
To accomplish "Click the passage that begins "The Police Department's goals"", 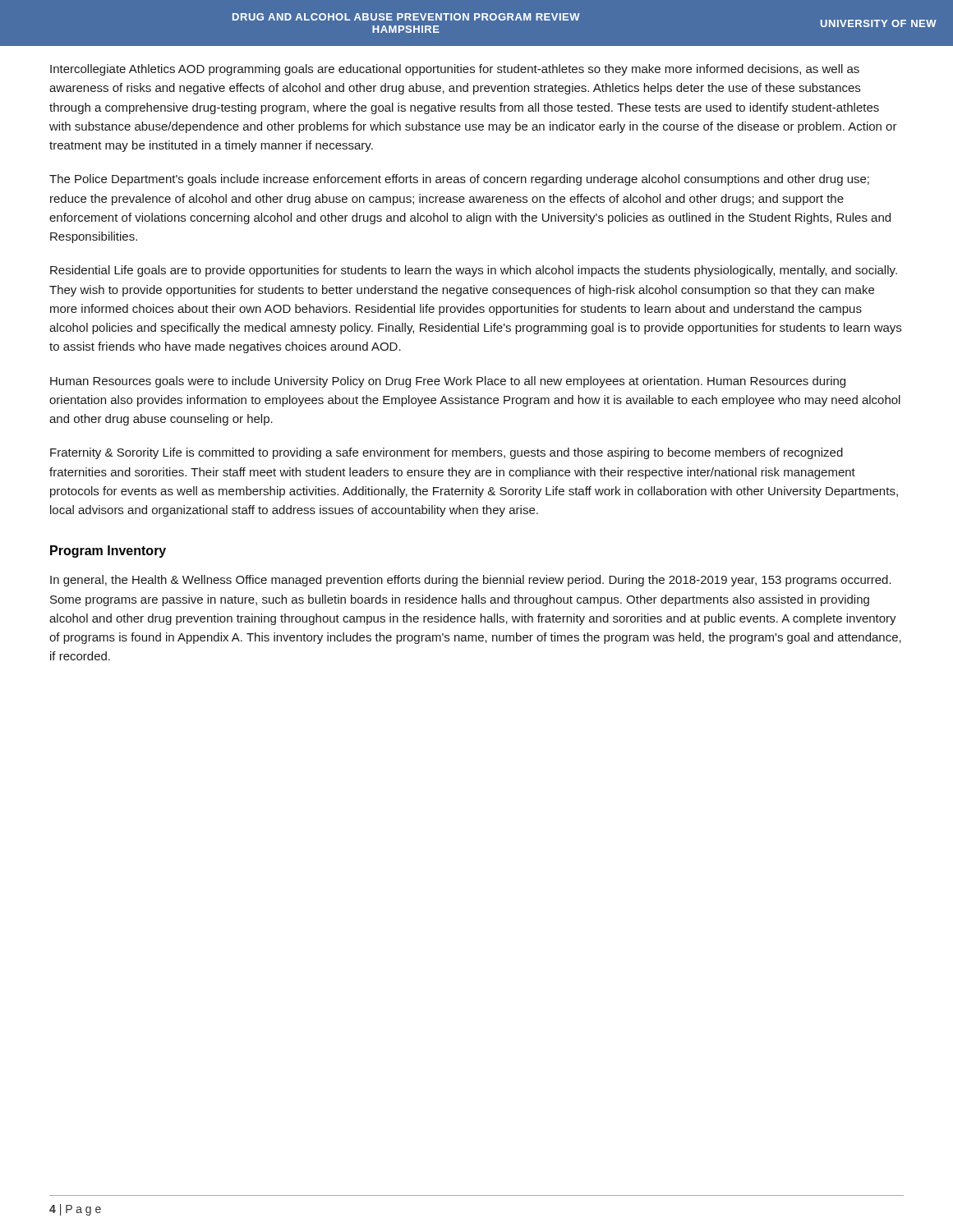I will point(470,207).
